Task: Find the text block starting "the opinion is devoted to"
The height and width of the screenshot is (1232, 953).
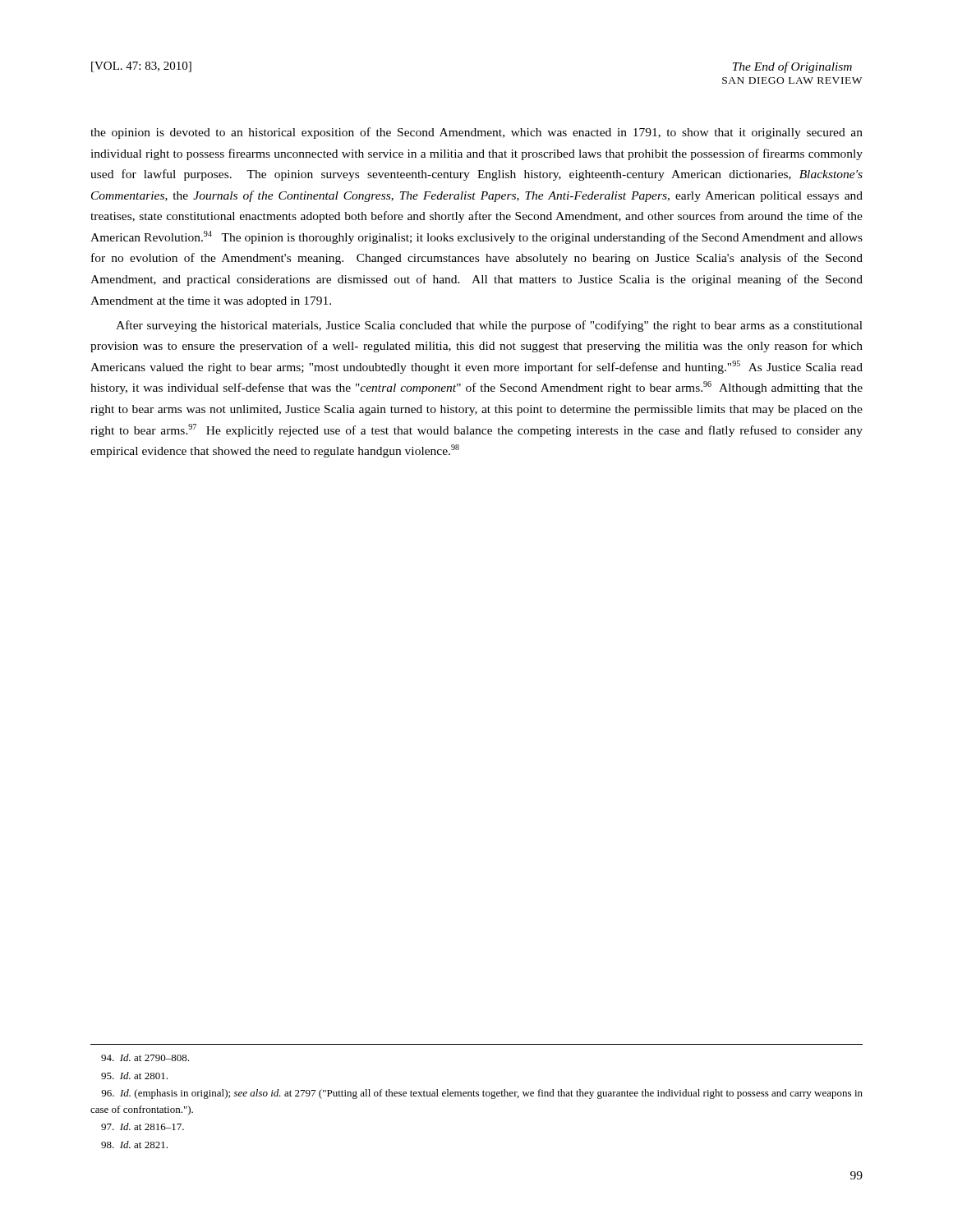Action: pyautogui.click(x=476, y=216)
